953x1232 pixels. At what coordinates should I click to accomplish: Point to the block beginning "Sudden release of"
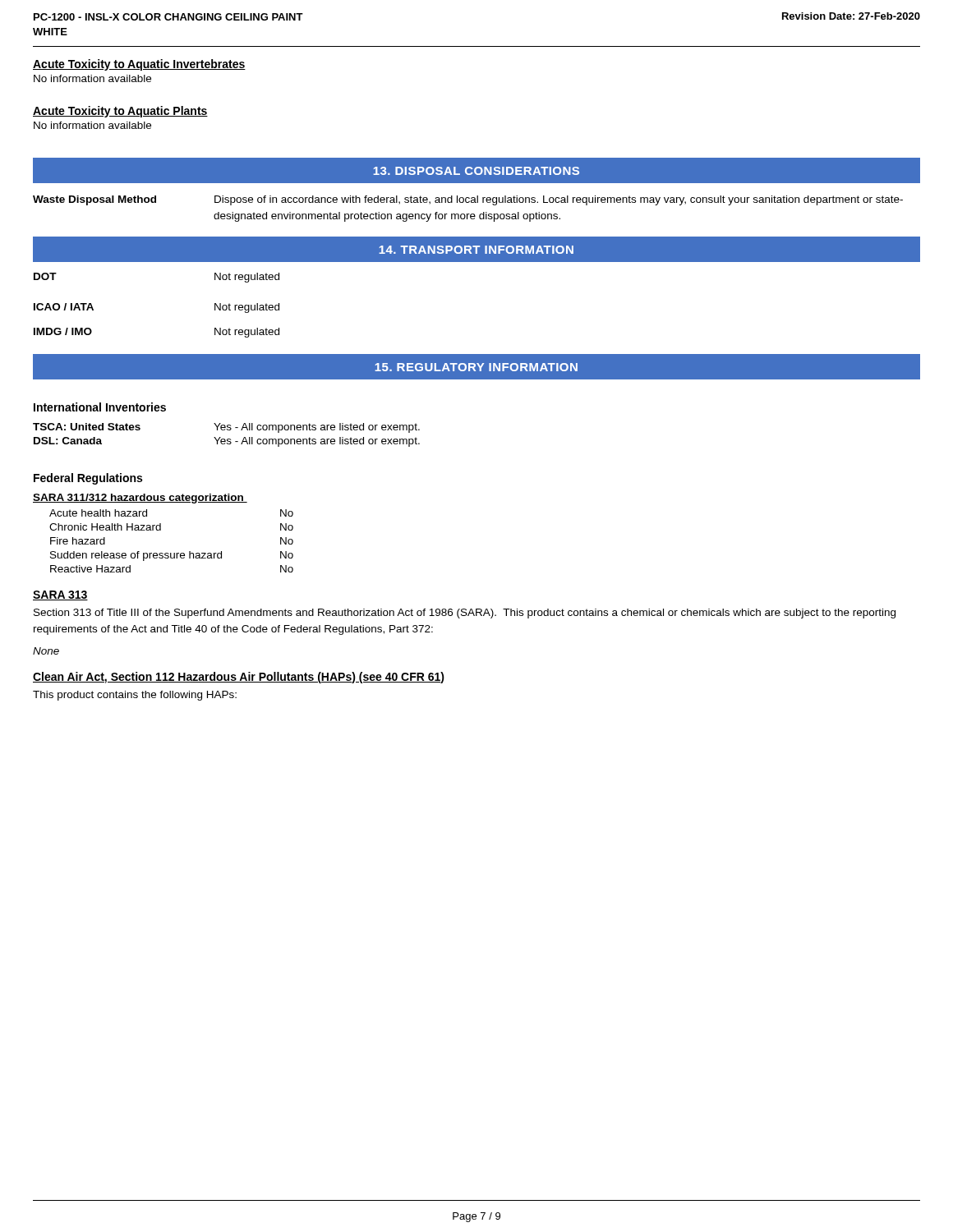136,555
